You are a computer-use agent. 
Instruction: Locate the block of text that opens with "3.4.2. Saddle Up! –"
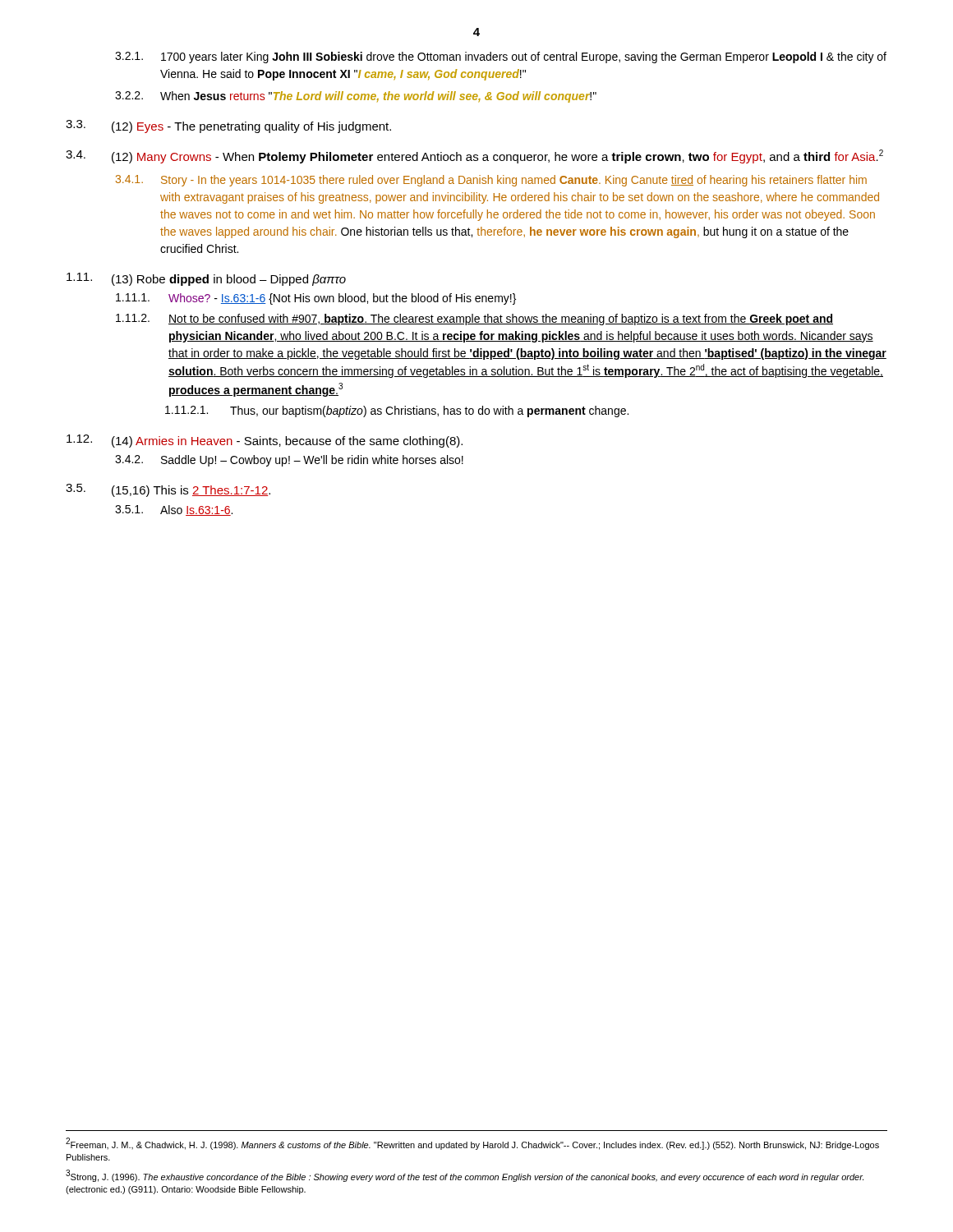click(x=289, y=461)
